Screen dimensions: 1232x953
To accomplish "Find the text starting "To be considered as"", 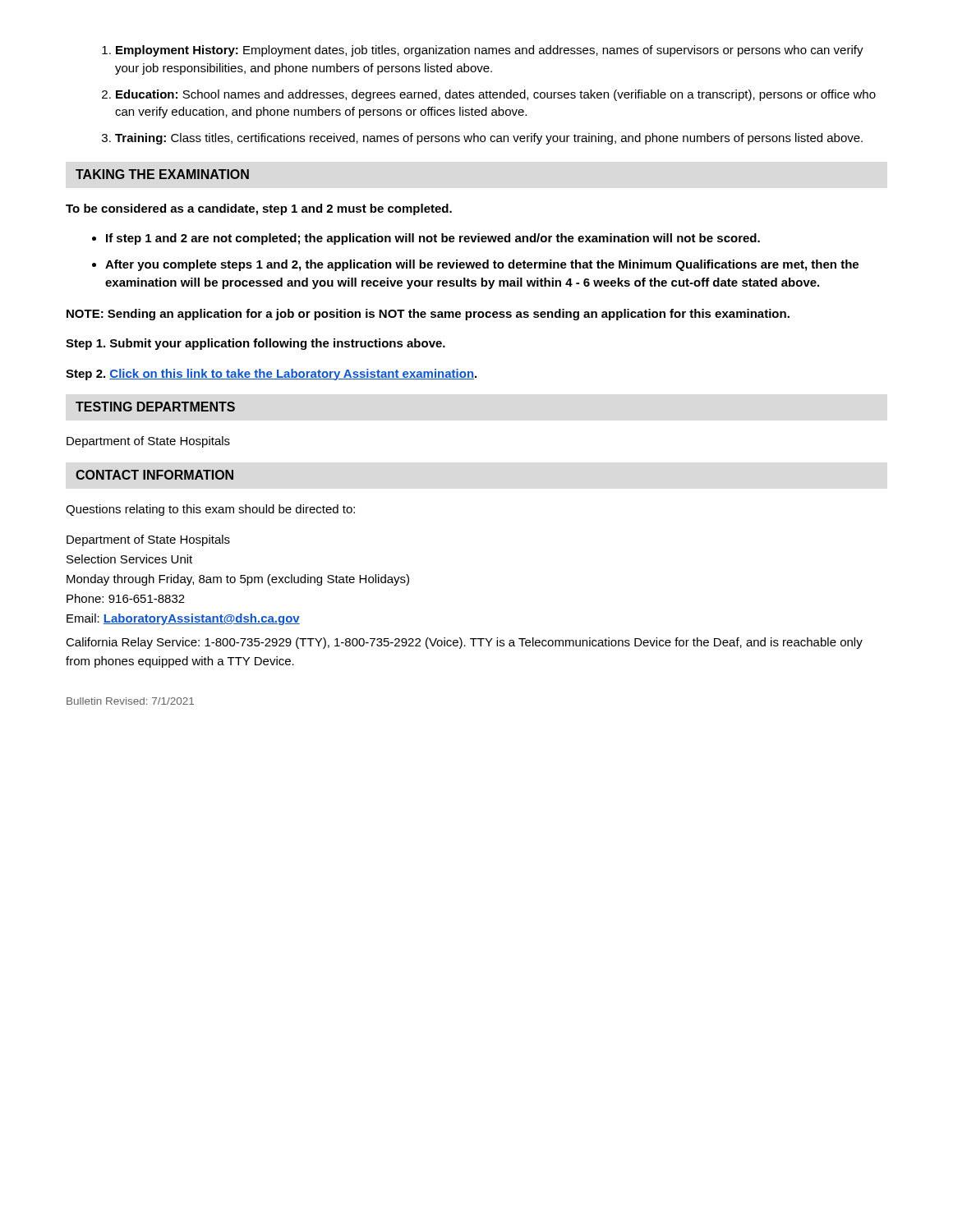I will tap(259, 208).
